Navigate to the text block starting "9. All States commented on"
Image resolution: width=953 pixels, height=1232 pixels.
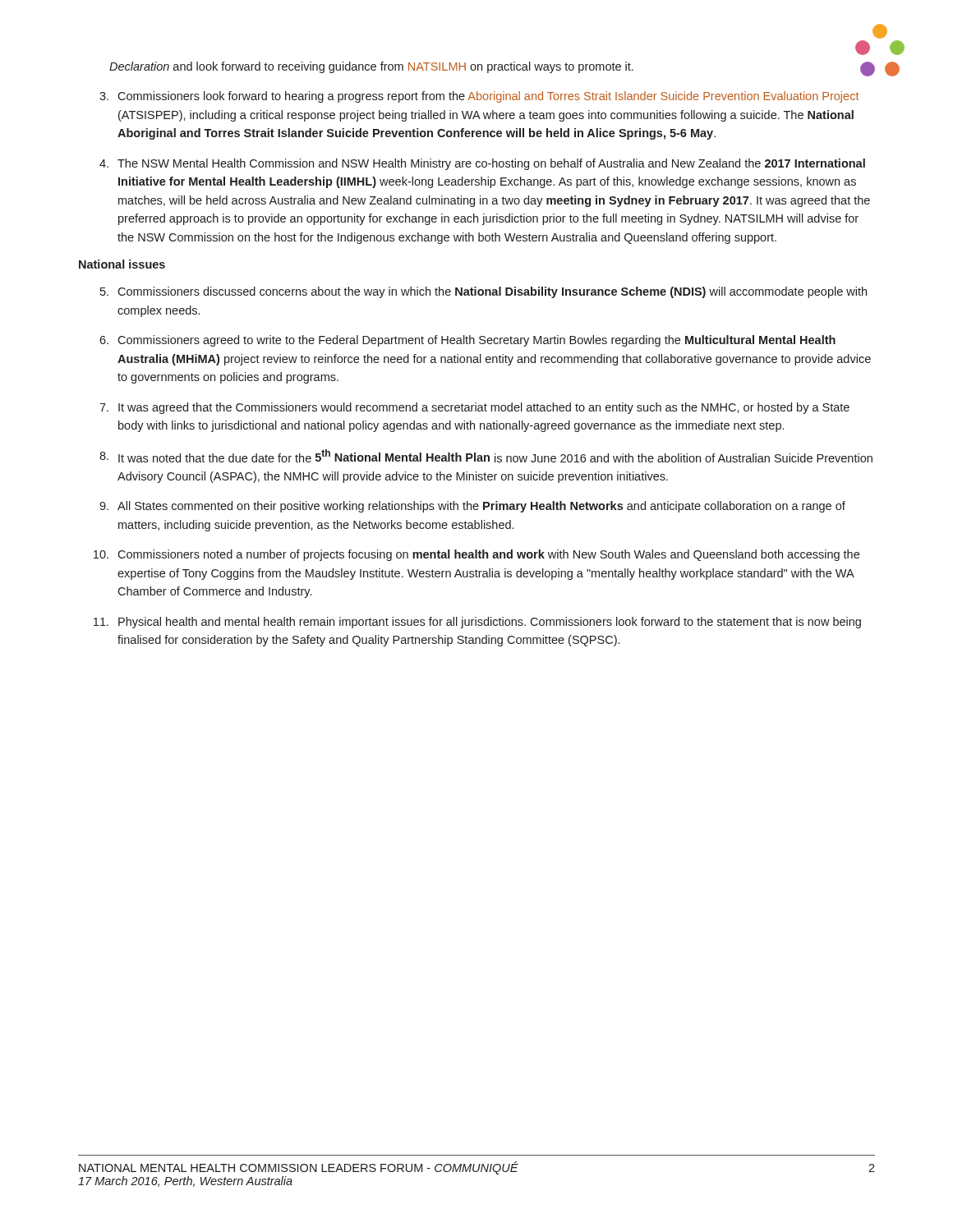coord(476,516)
